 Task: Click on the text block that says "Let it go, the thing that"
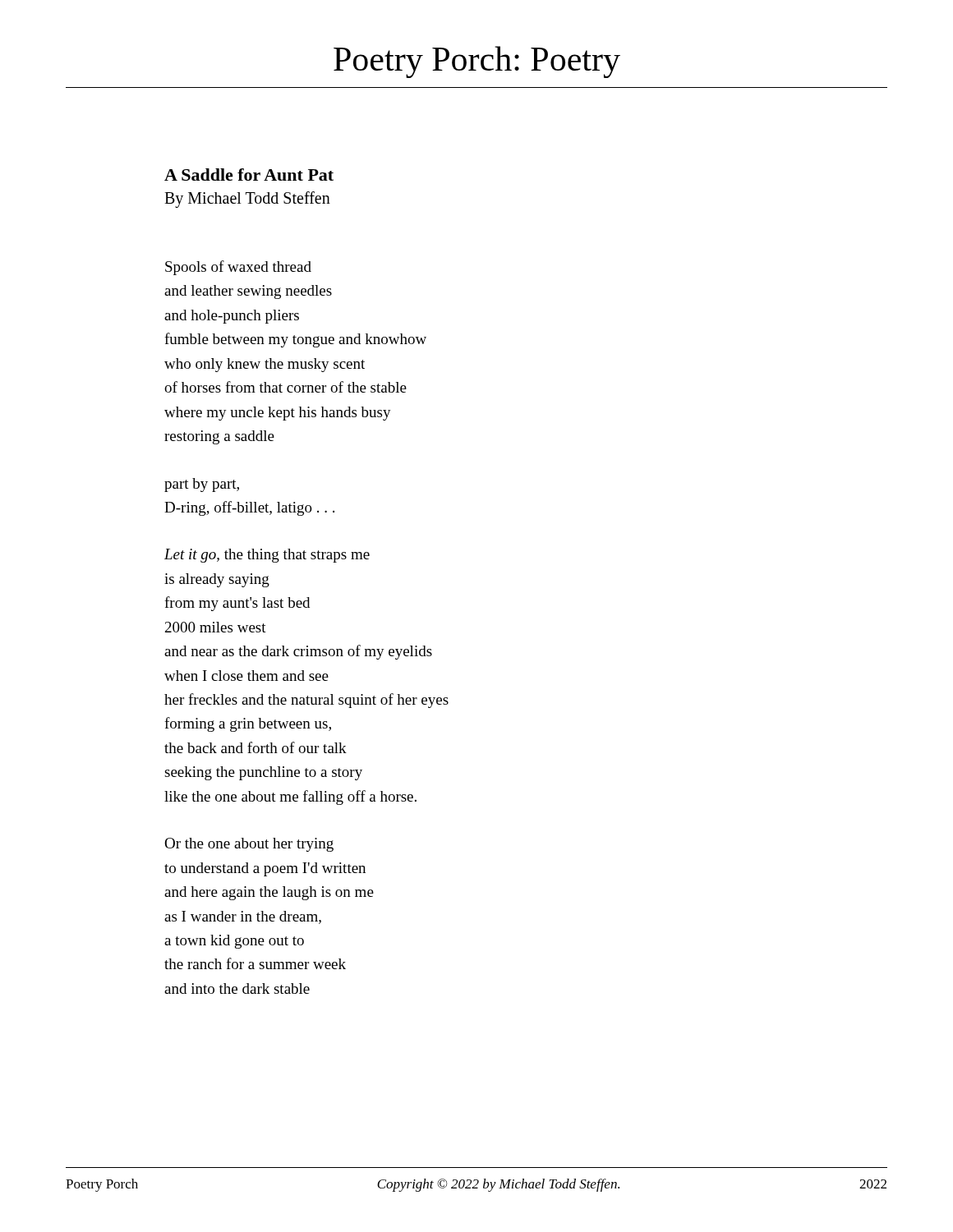[x=267, y=556]
